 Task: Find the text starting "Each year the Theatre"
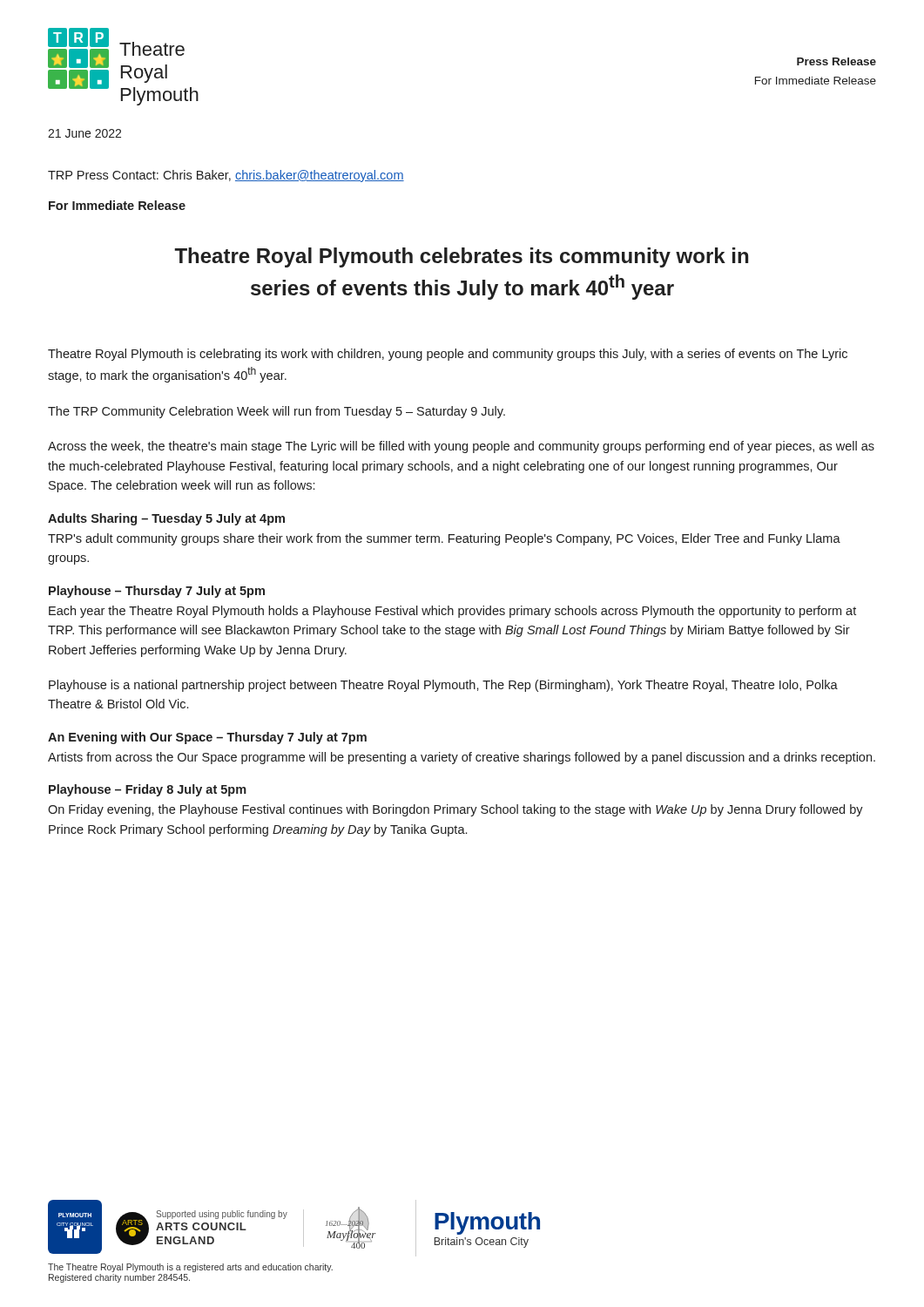[x=452, y=630]
